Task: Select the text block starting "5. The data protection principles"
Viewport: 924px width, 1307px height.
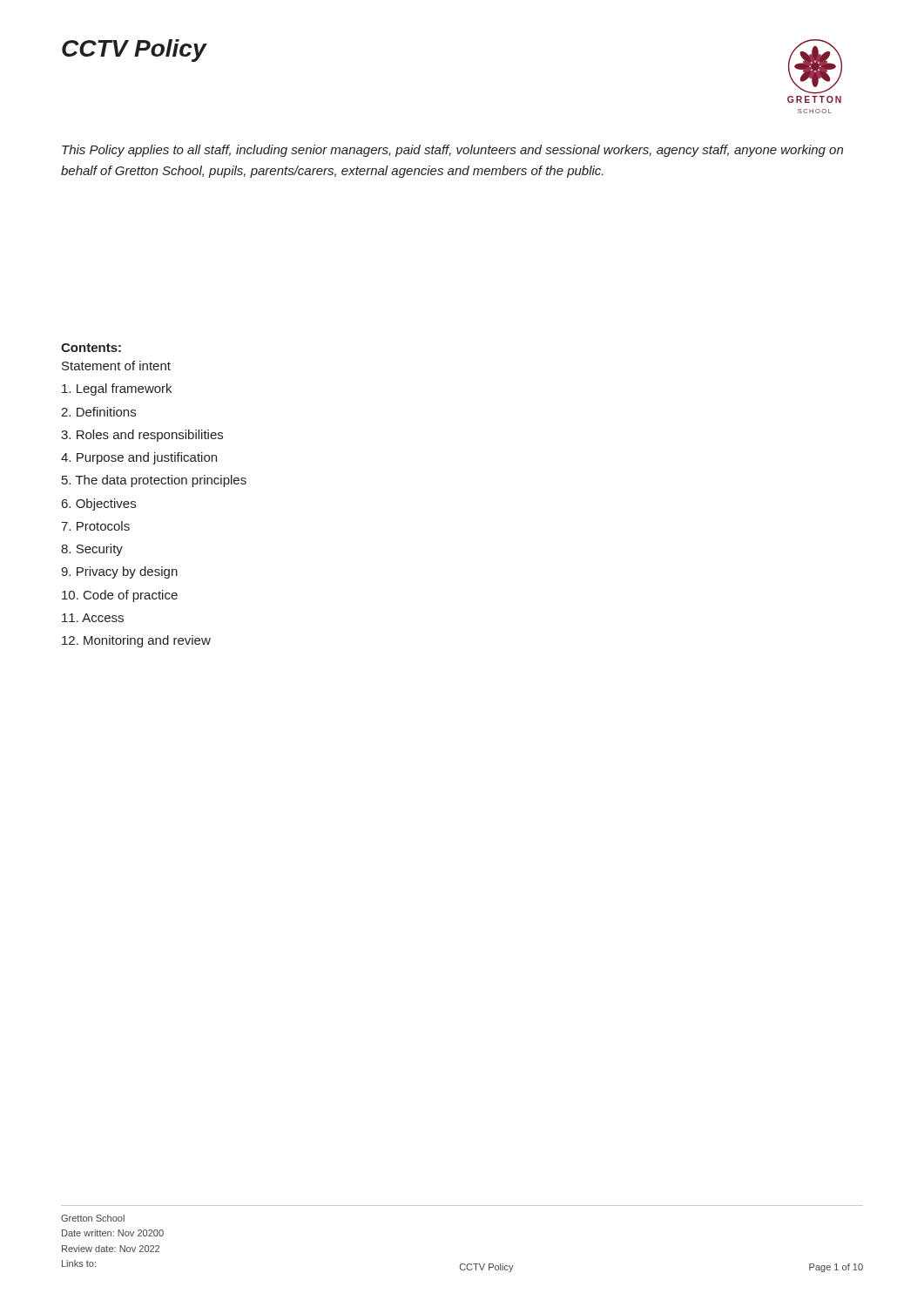Action: (154, 480)
